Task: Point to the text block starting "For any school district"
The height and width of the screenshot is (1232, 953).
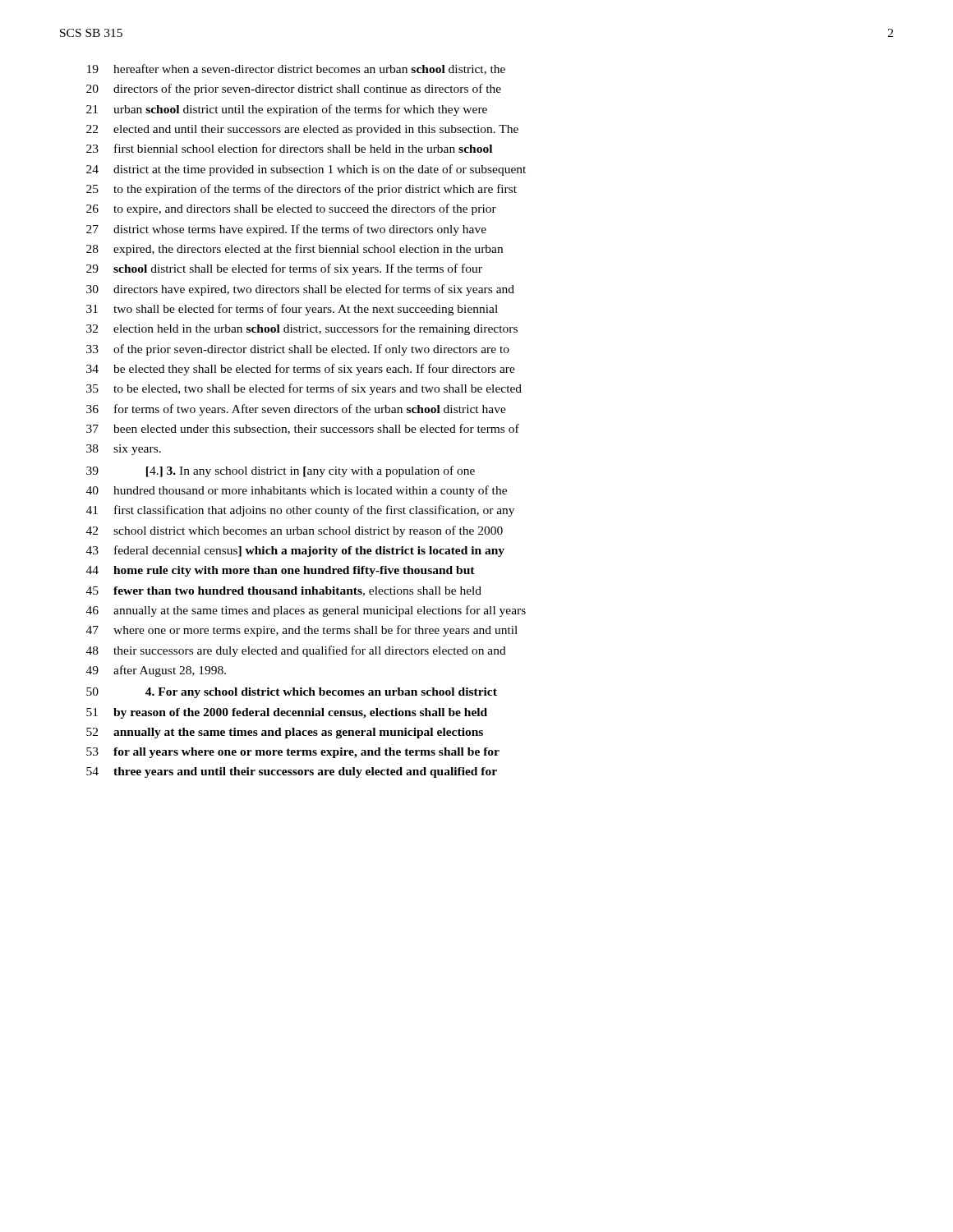Action: [476, 732]
